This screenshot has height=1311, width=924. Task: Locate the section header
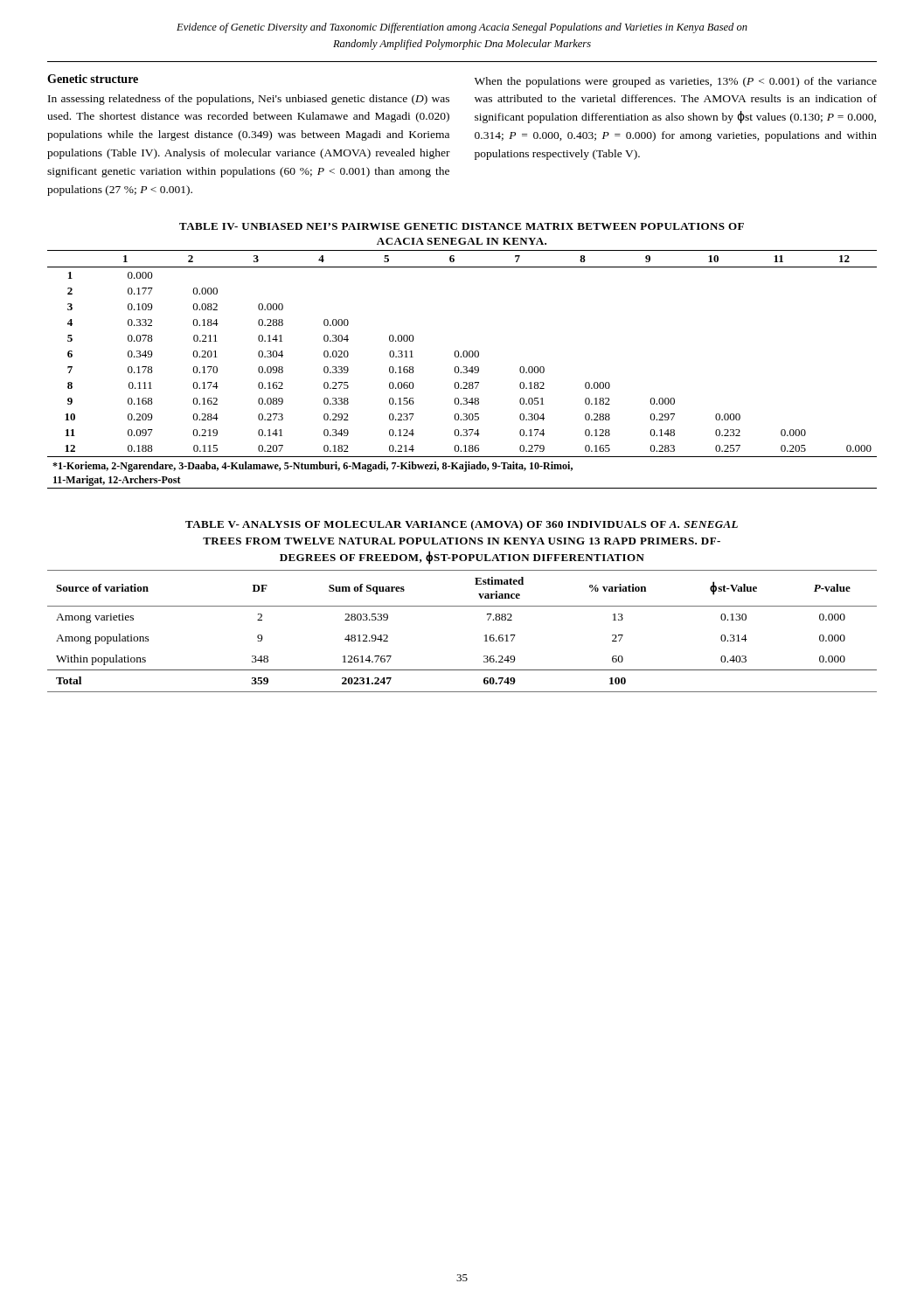coord(93,79)
